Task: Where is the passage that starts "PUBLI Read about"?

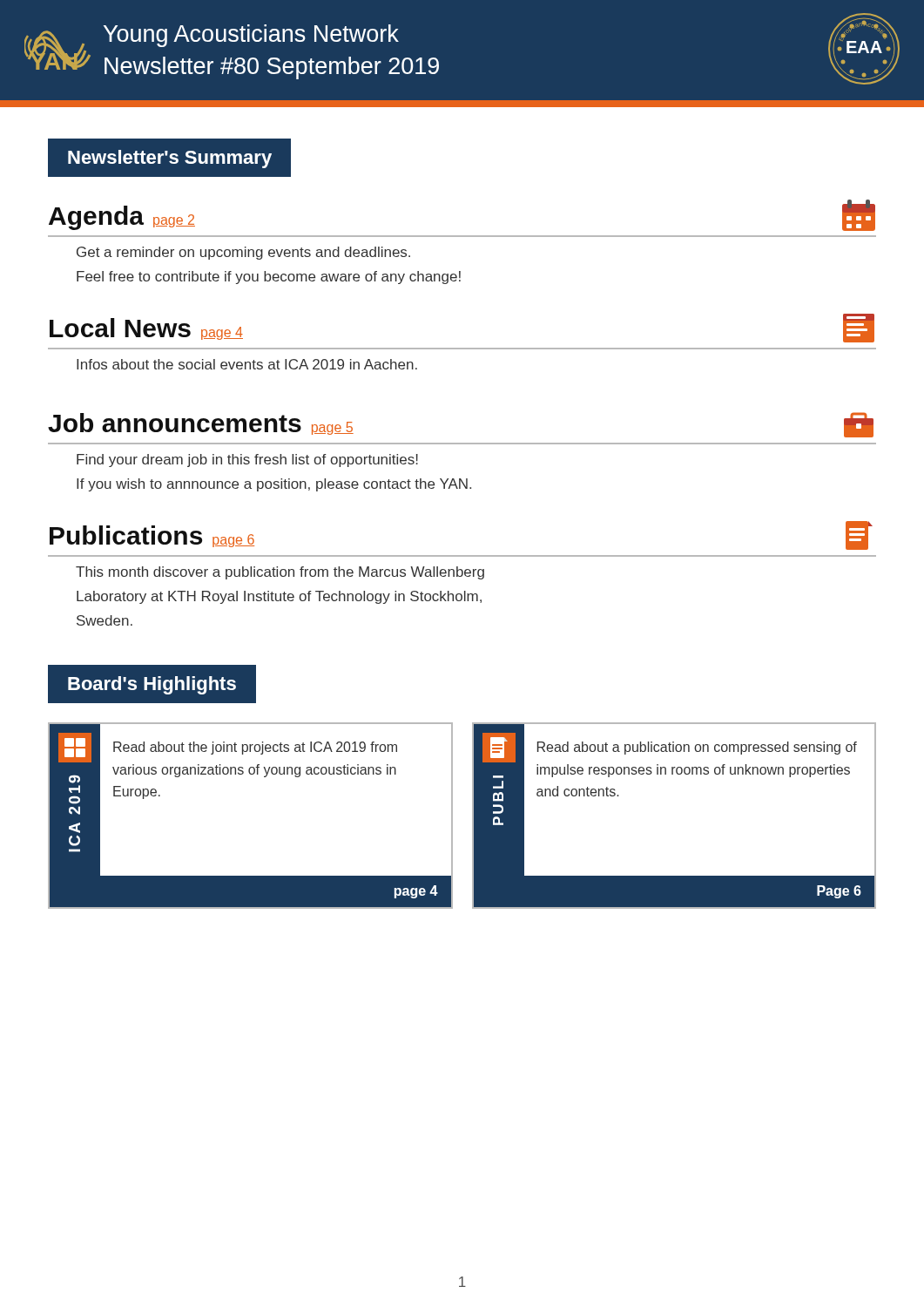Action: tap(674, 816)
